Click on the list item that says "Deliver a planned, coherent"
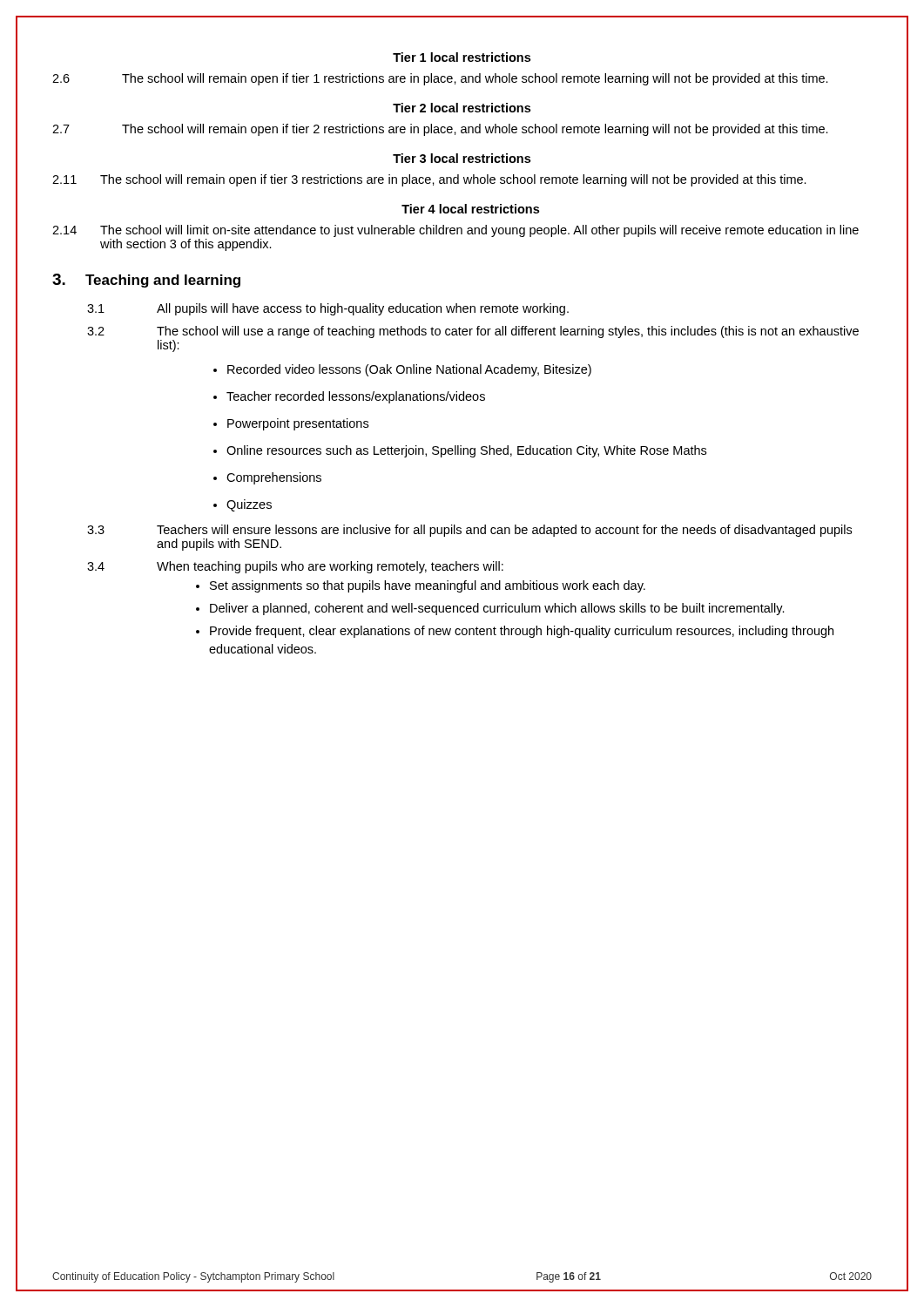The height and width of the screenshot is (1307, 924). click(x=497, y=608)
